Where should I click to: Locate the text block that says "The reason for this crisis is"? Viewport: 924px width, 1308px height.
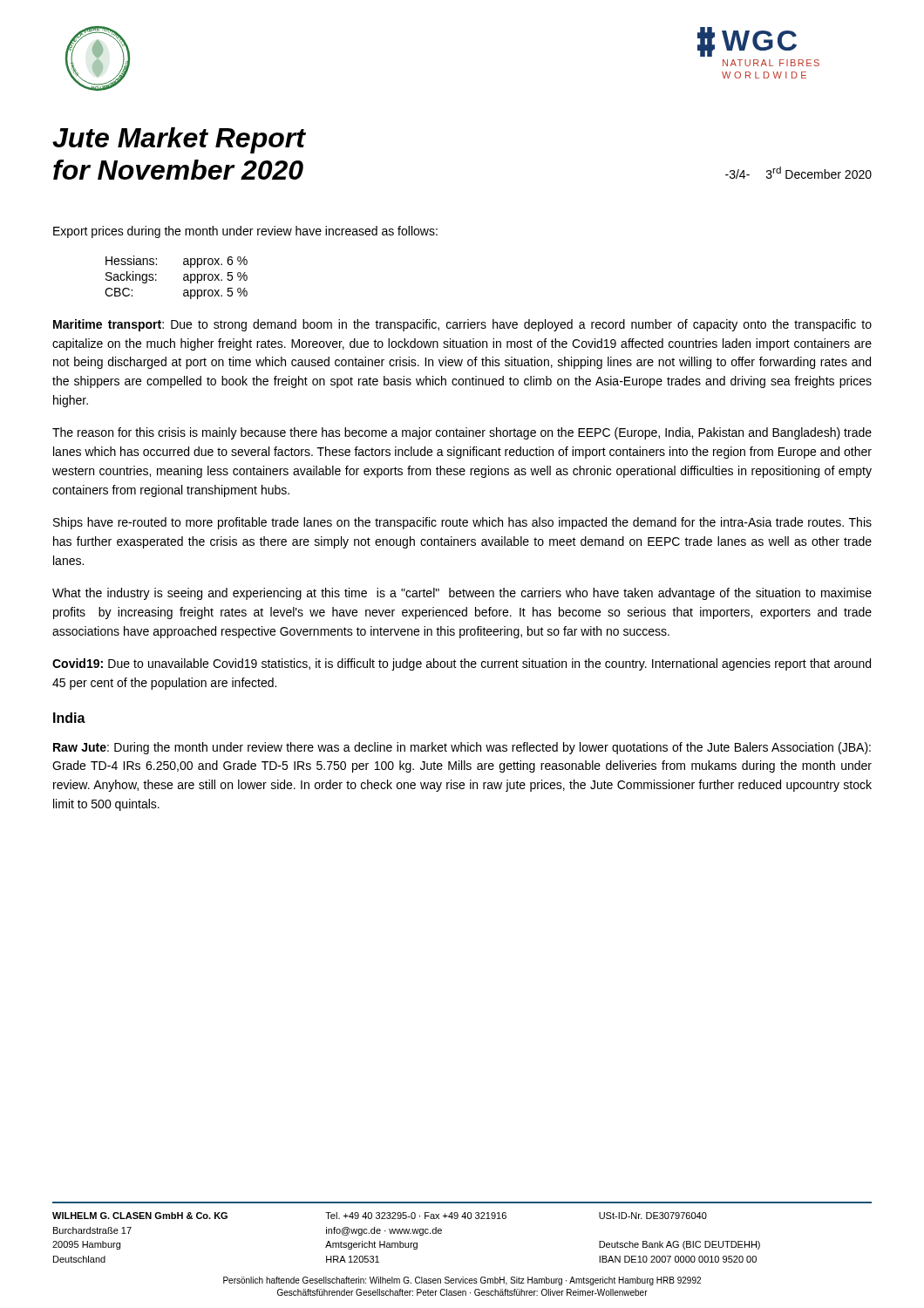pos(462,461)
